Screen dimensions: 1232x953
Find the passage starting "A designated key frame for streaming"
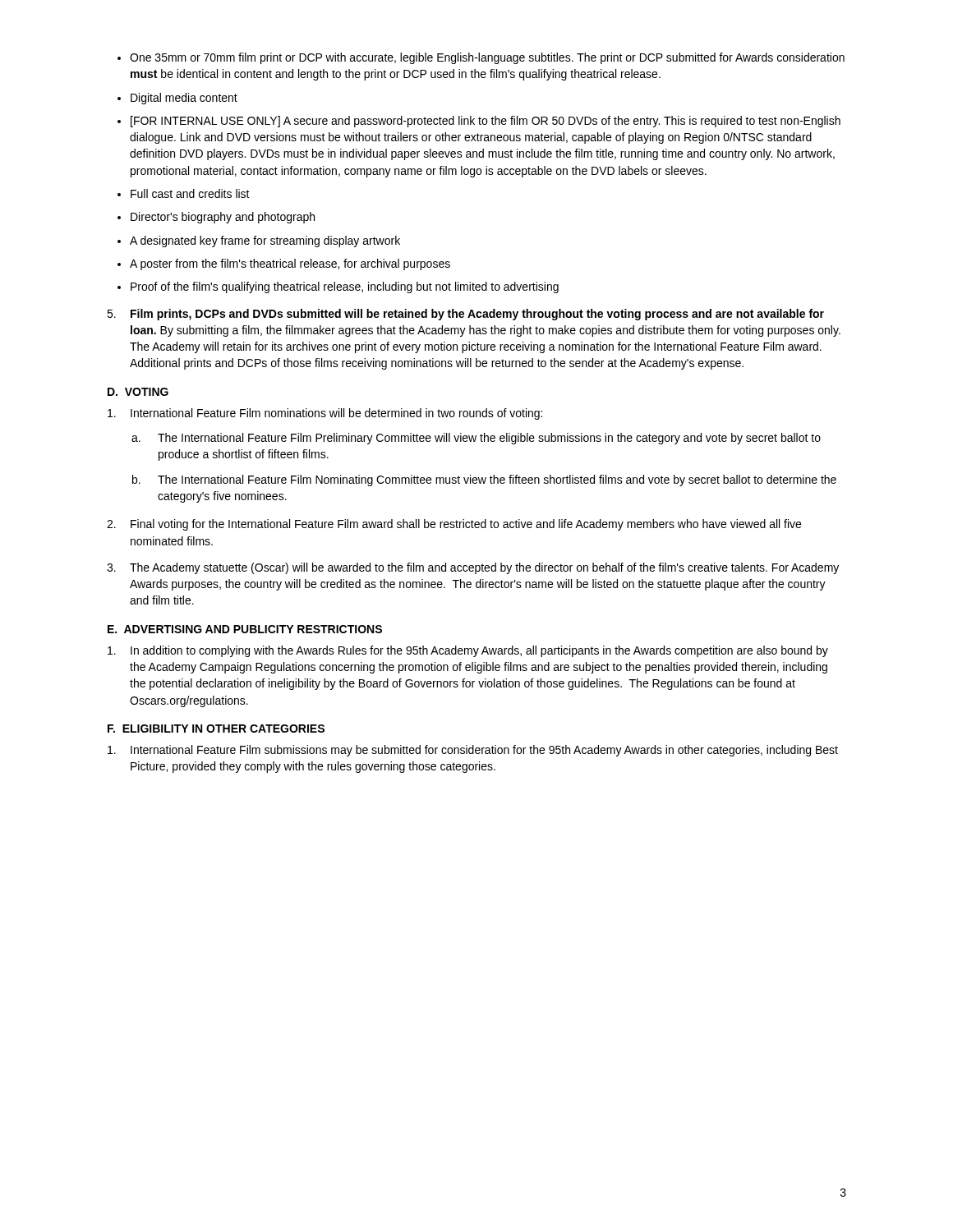coord(259,241)
